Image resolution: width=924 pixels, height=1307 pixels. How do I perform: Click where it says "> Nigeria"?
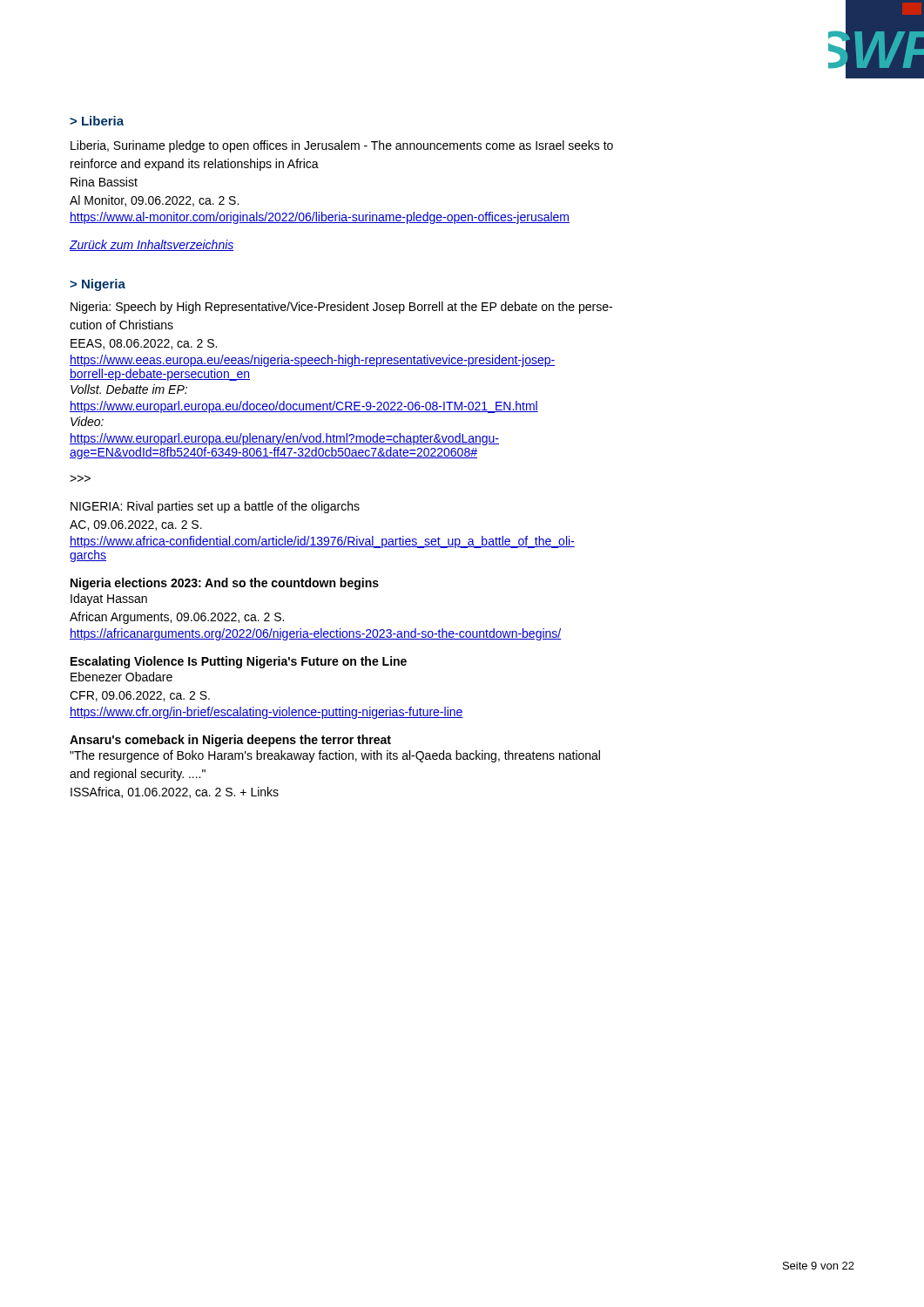(97, 284)
